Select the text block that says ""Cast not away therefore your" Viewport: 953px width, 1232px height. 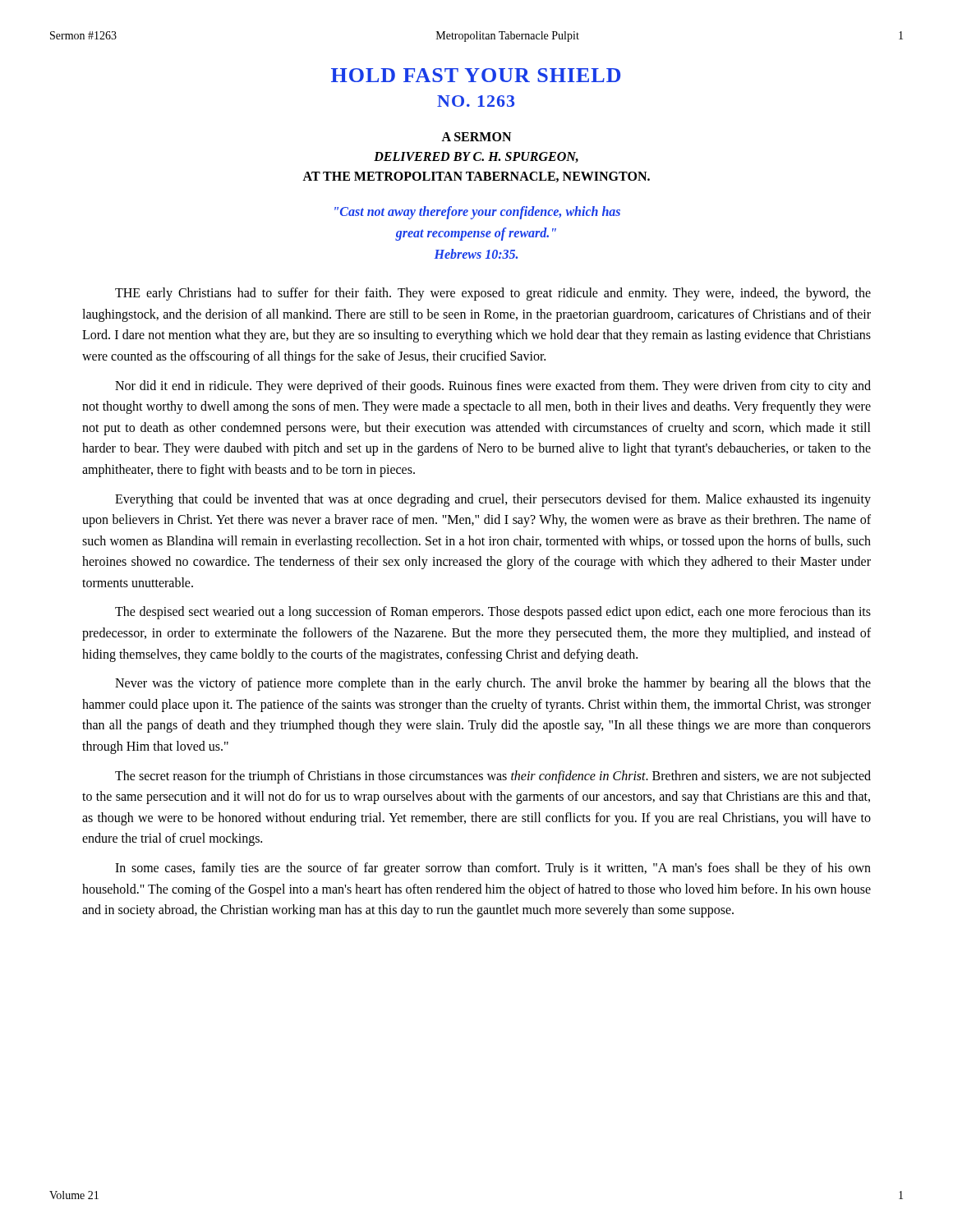476,233
